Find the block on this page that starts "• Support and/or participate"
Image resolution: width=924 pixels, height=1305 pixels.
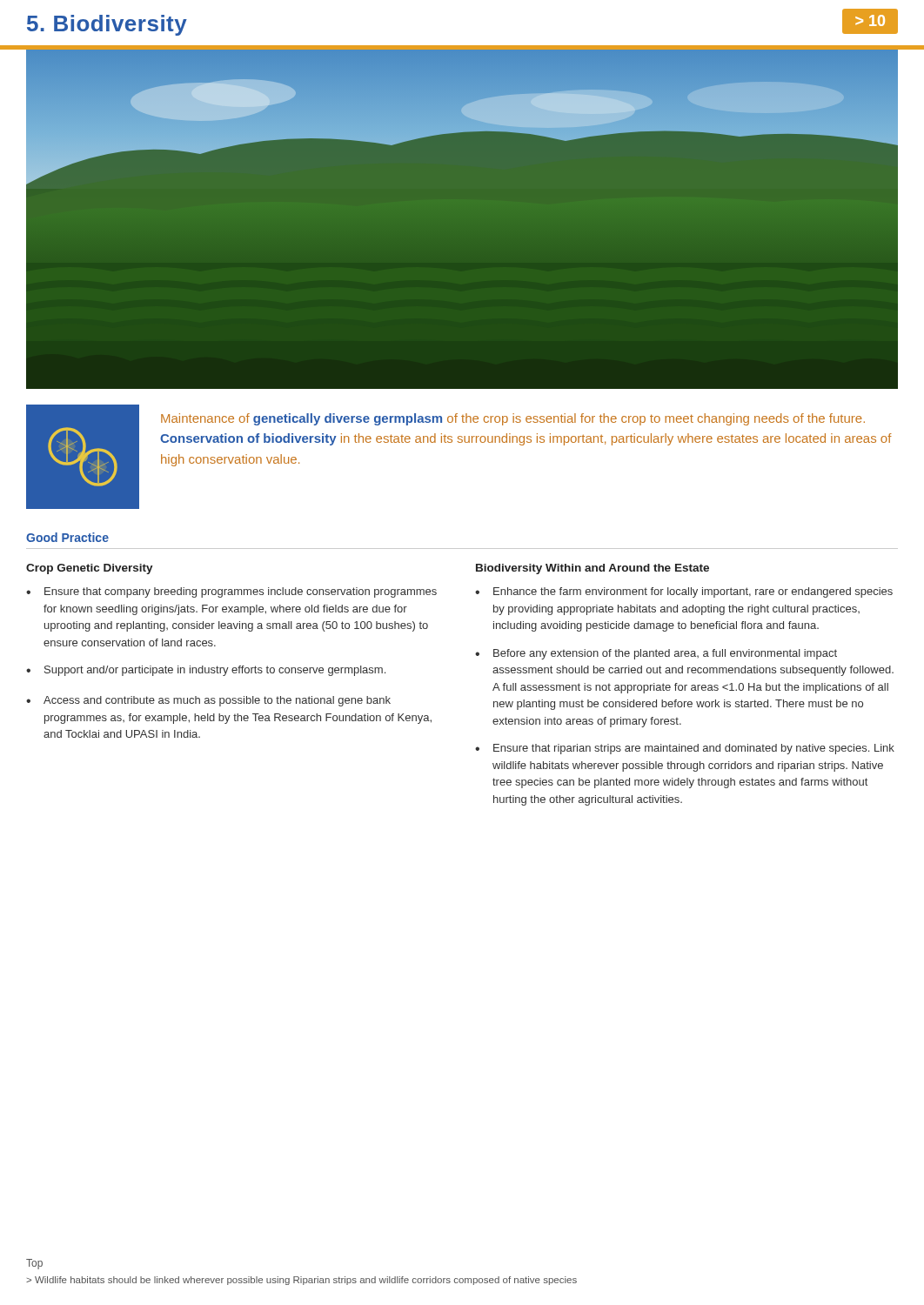(238, 671)
